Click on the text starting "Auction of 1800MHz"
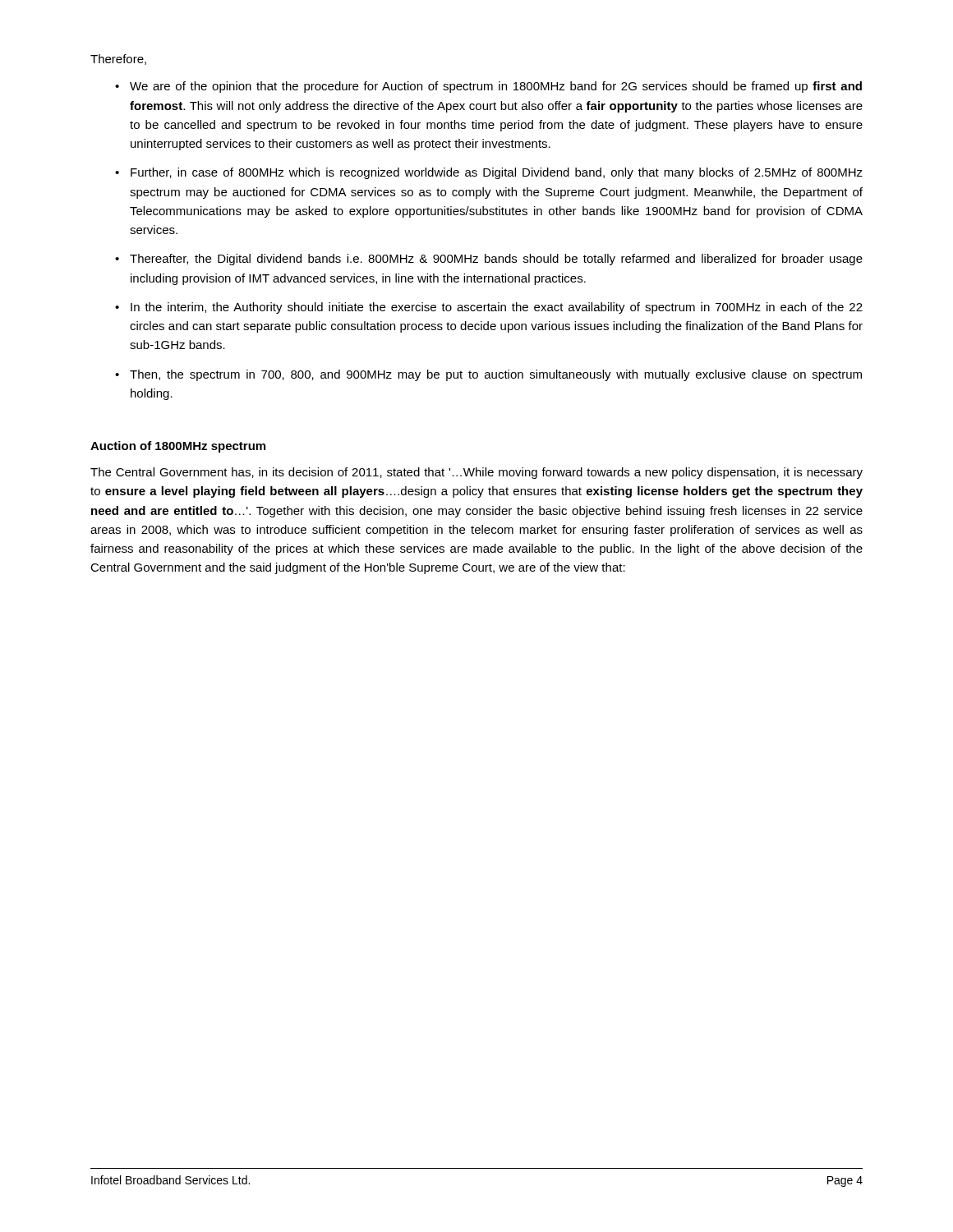 [x=178, y=446]
